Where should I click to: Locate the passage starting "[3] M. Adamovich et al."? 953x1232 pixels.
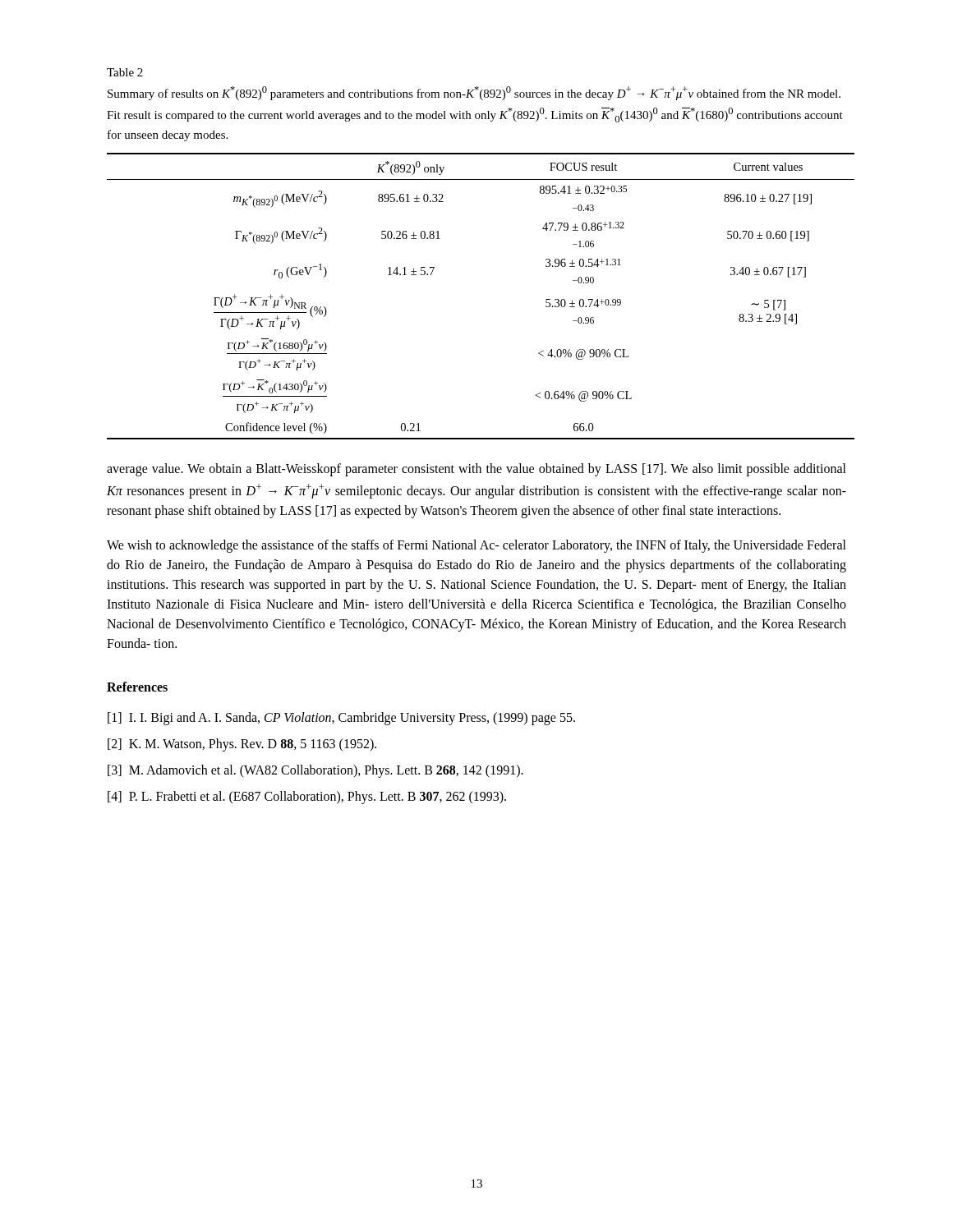tap(315, 770)
